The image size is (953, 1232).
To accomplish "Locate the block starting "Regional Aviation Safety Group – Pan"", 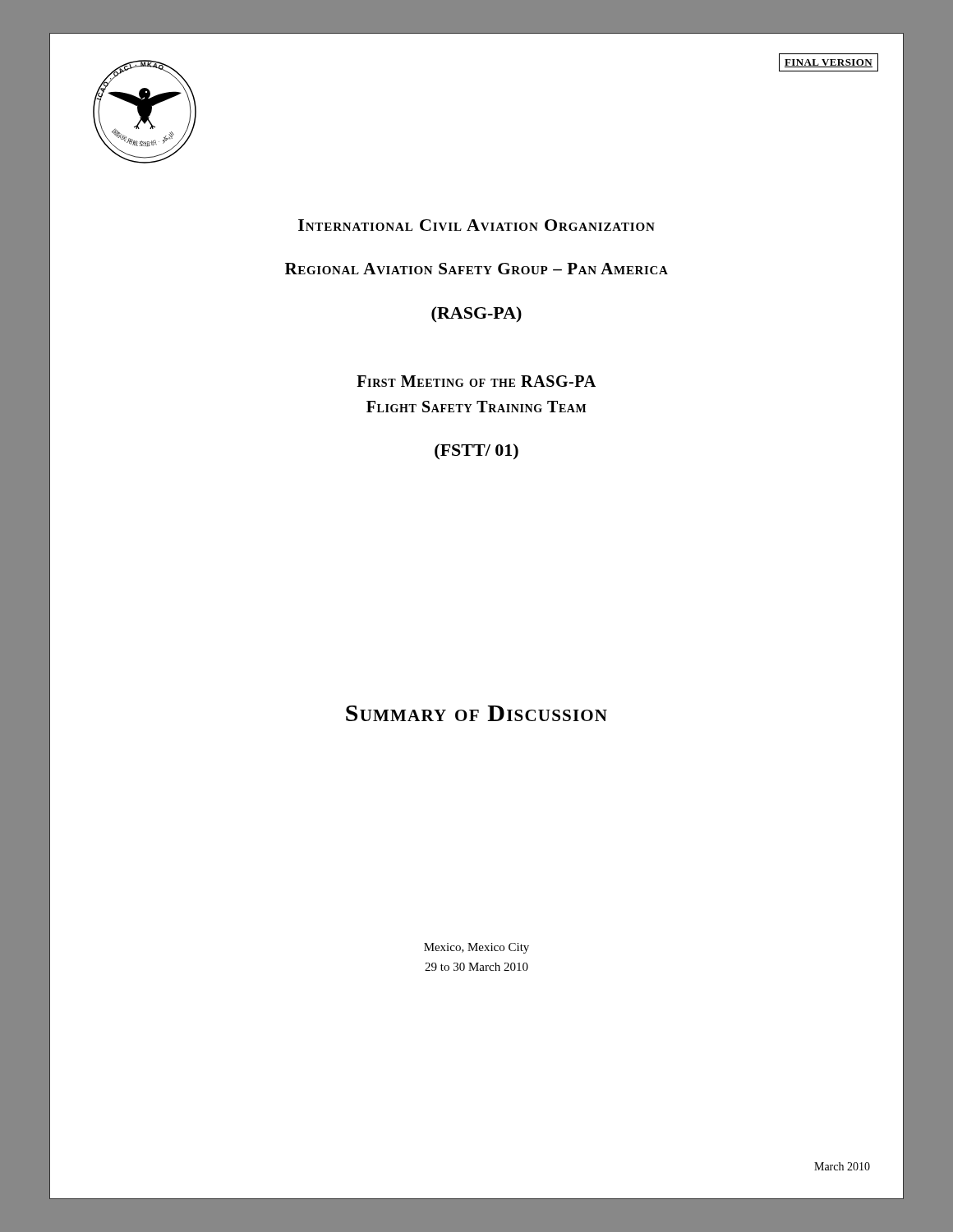I will [x=476, y=269].
